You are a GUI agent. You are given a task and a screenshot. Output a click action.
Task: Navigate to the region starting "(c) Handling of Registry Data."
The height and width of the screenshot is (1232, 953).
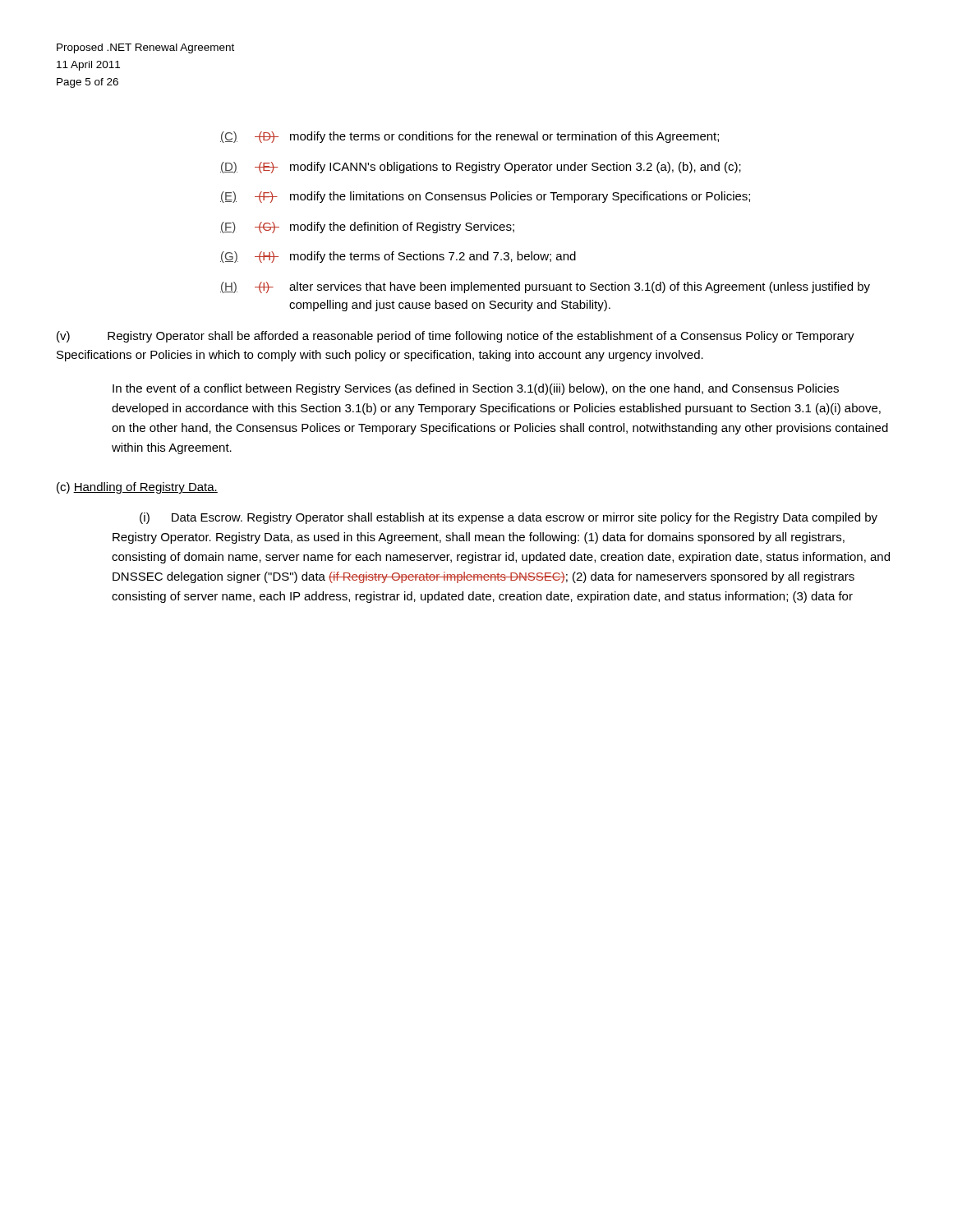coord(137,487)
